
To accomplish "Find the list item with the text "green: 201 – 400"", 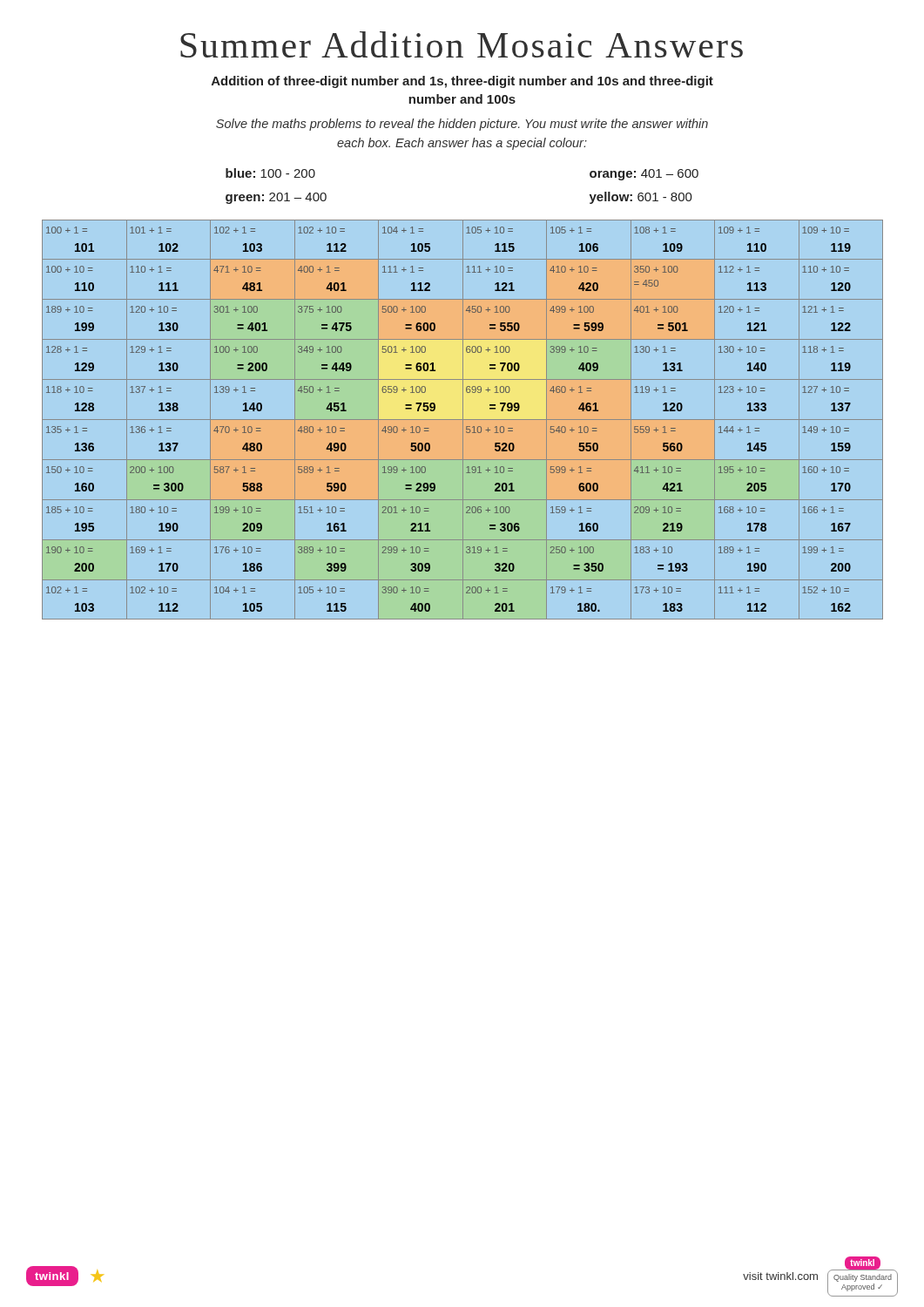I will click(x=276, y=196).
